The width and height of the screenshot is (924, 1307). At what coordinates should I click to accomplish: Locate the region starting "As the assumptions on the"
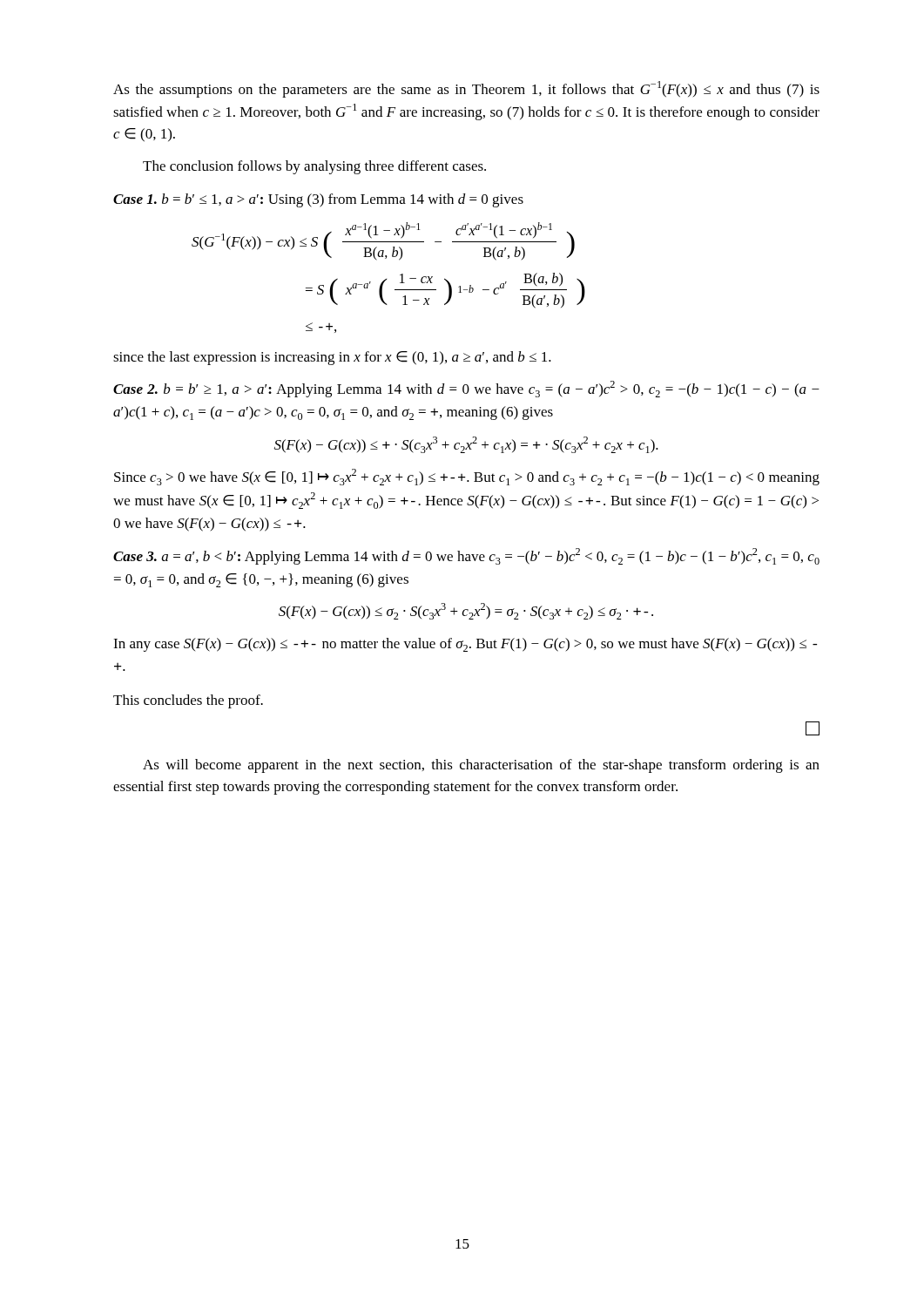pos(466,112)
